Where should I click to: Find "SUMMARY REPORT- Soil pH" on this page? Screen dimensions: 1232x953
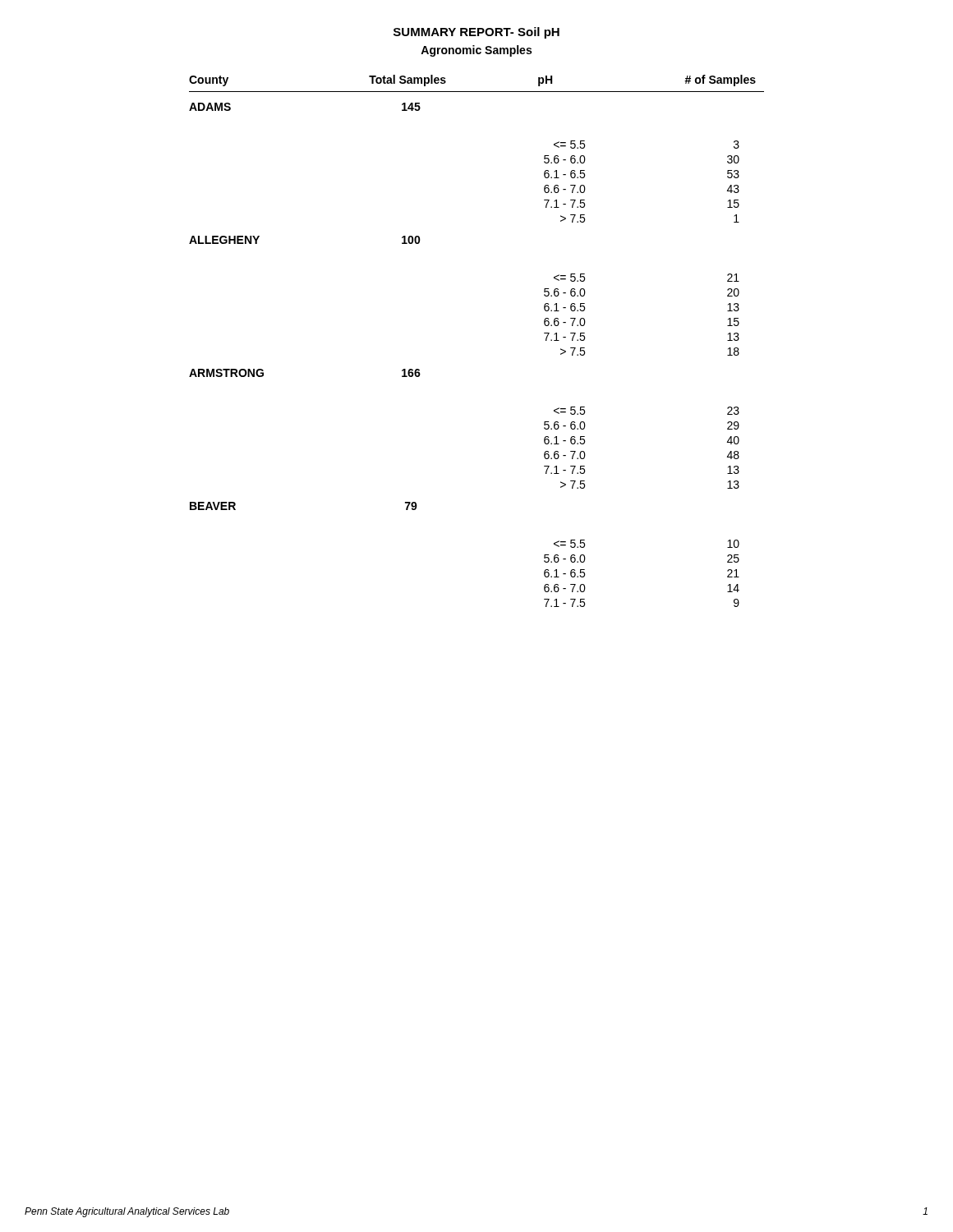476,32
